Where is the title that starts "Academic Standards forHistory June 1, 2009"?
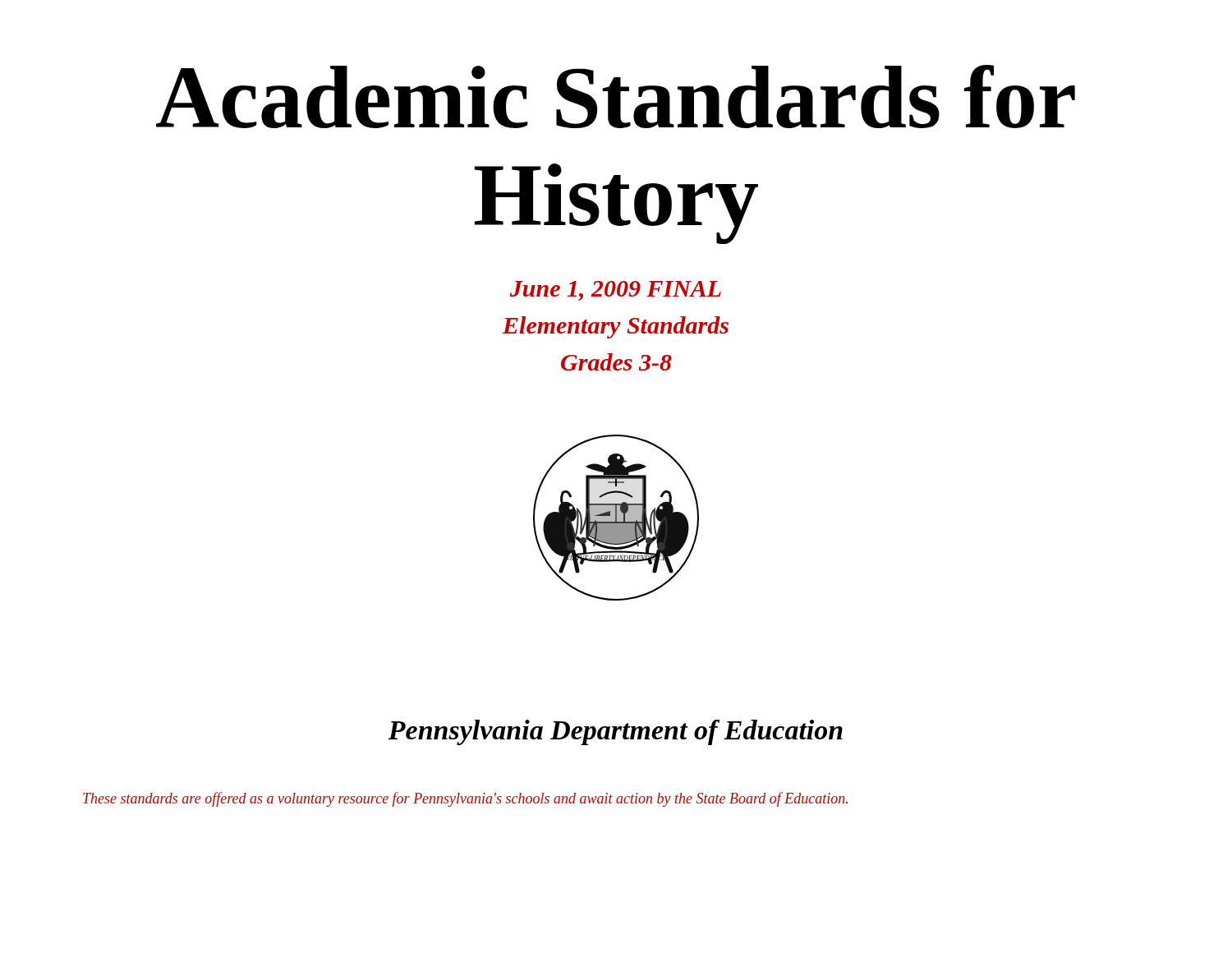This screenshot has width=1232, height=953. point(616,215)
